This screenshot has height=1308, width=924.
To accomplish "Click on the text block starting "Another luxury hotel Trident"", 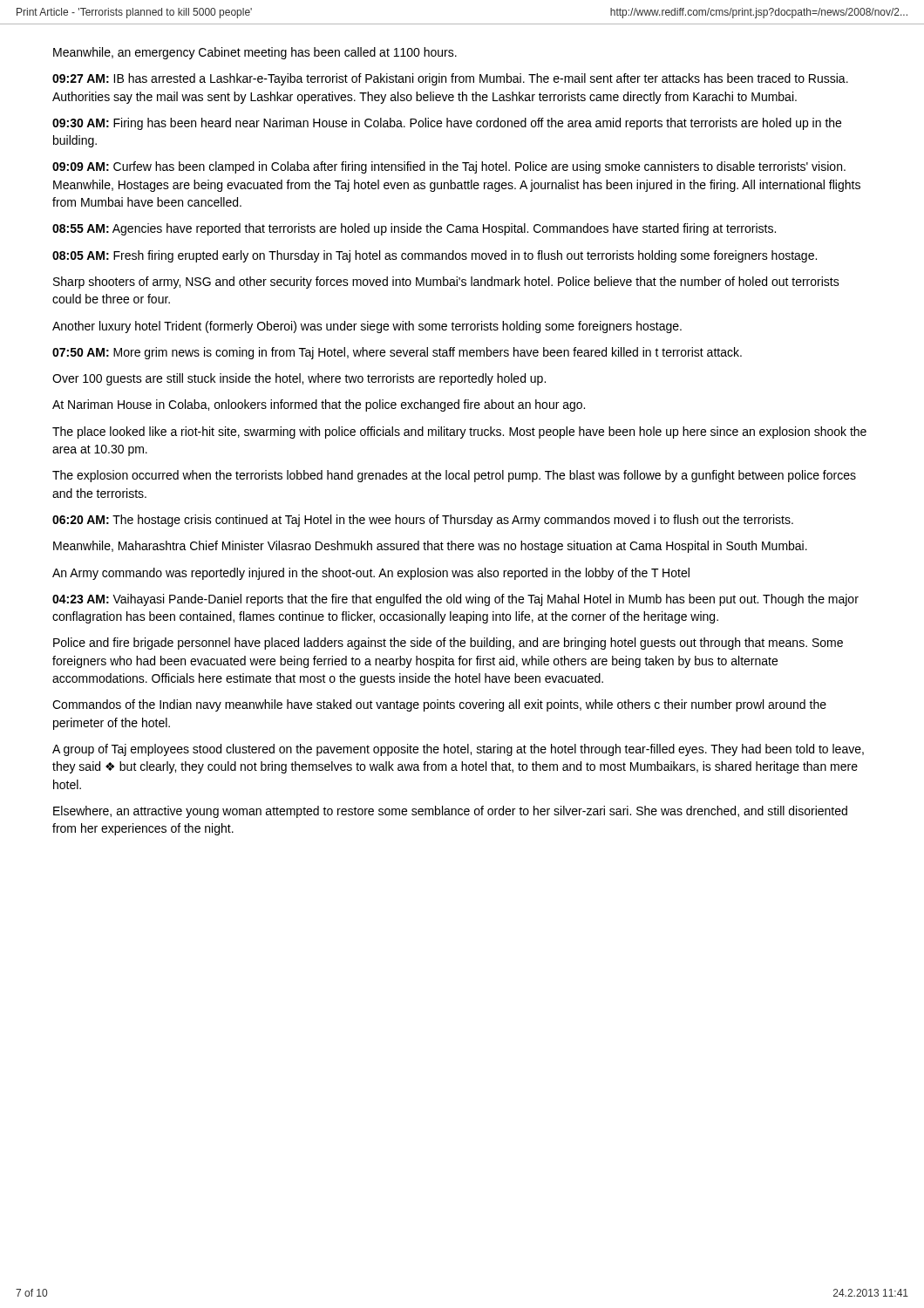I will [x=367, y=326].
